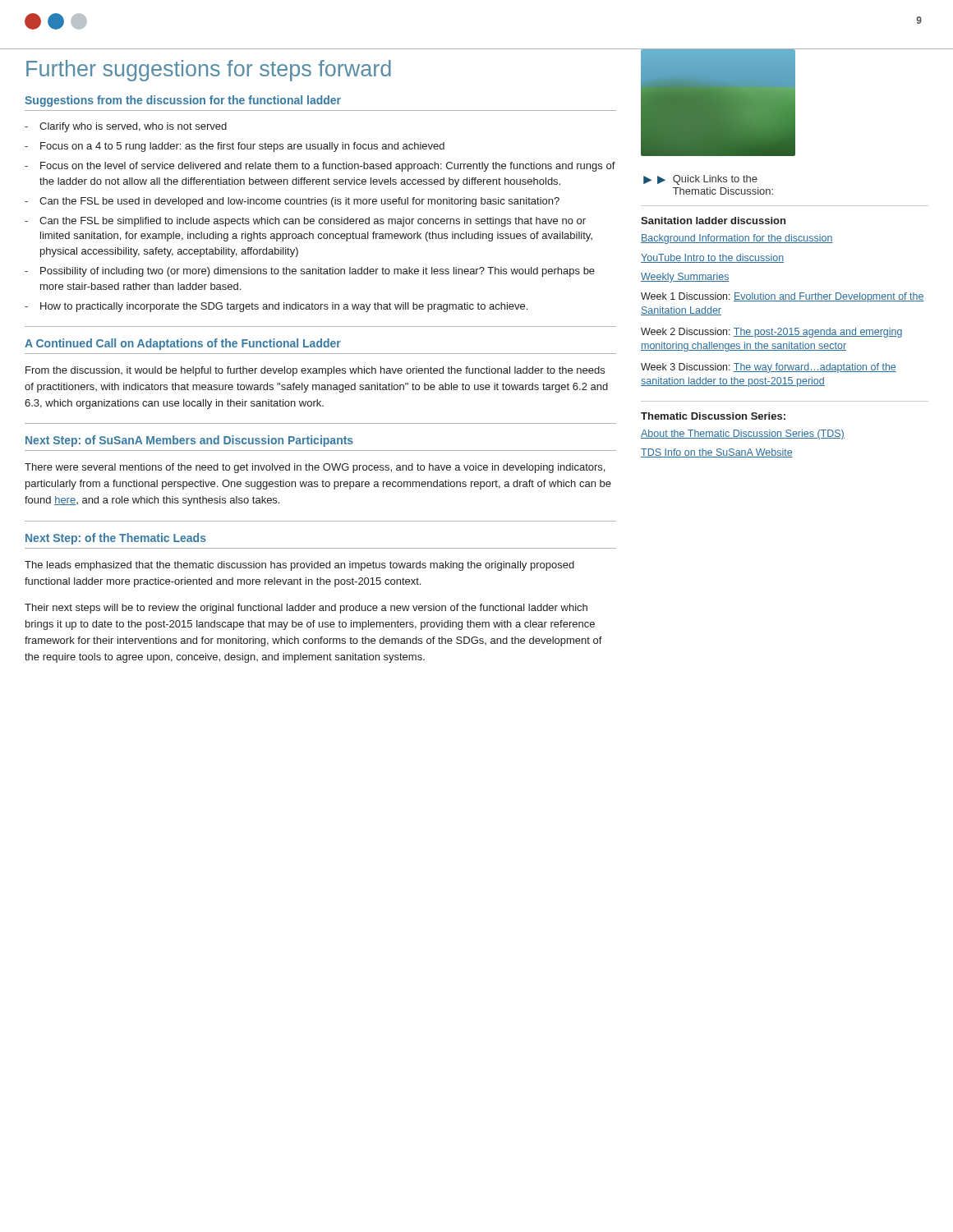Viewport: 953px width, 1232px height.
Task: Find the element starting "Suggestions from the discussion for the functional"
Action: pos(183,101)
